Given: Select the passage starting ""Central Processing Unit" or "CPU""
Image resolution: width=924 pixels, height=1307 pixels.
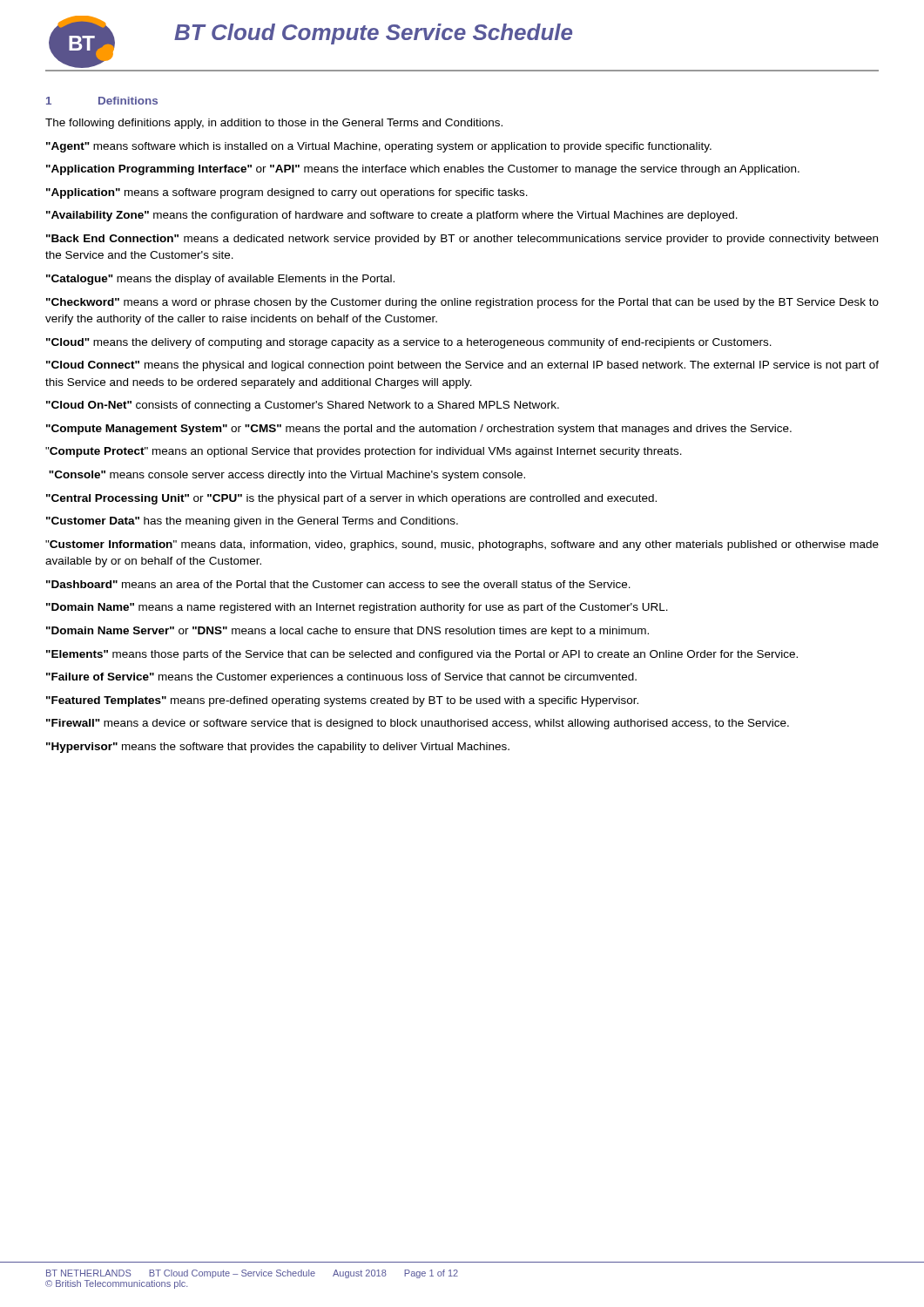Looking at the screenshot, I should tap(351, 498).
